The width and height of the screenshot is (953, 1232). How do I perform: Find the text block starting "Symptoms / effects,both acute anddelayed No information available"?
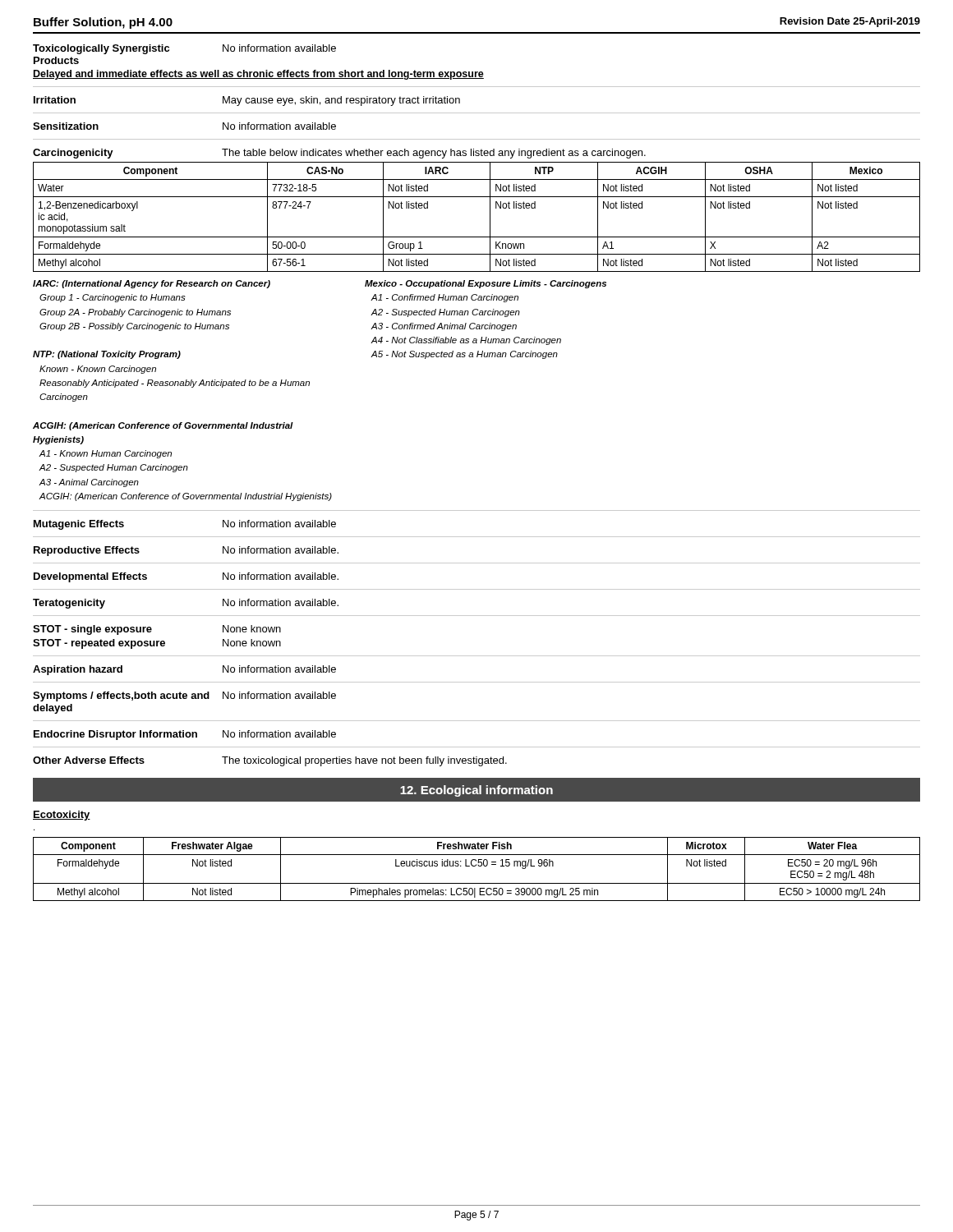pyautogui.click(x=184, y=696)
